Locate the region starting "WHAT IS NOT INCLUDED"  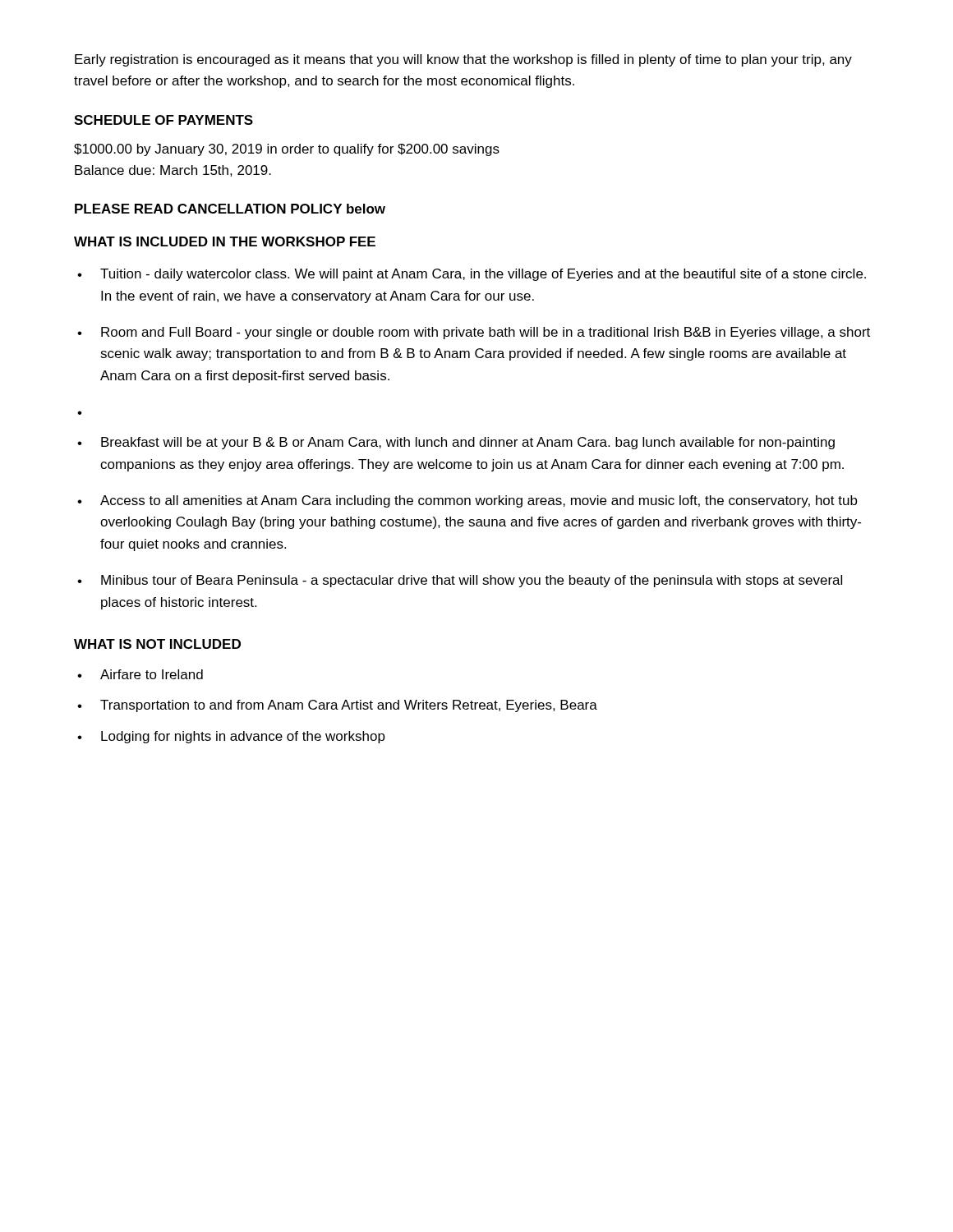click(x=158, y=644)
